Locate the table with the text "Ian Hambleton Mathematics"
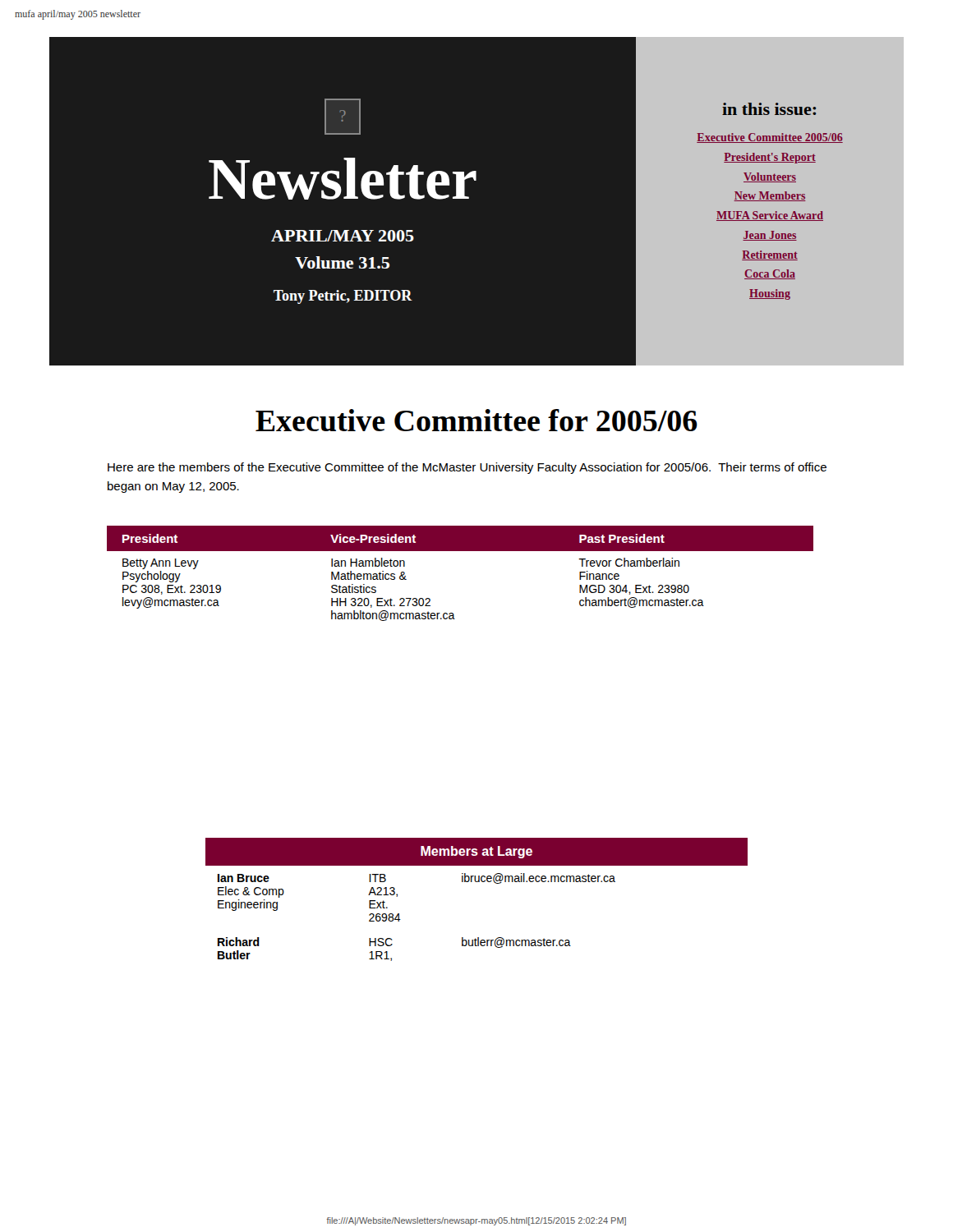The height and width of the screenshot is (1232, 953). (460, 576)
